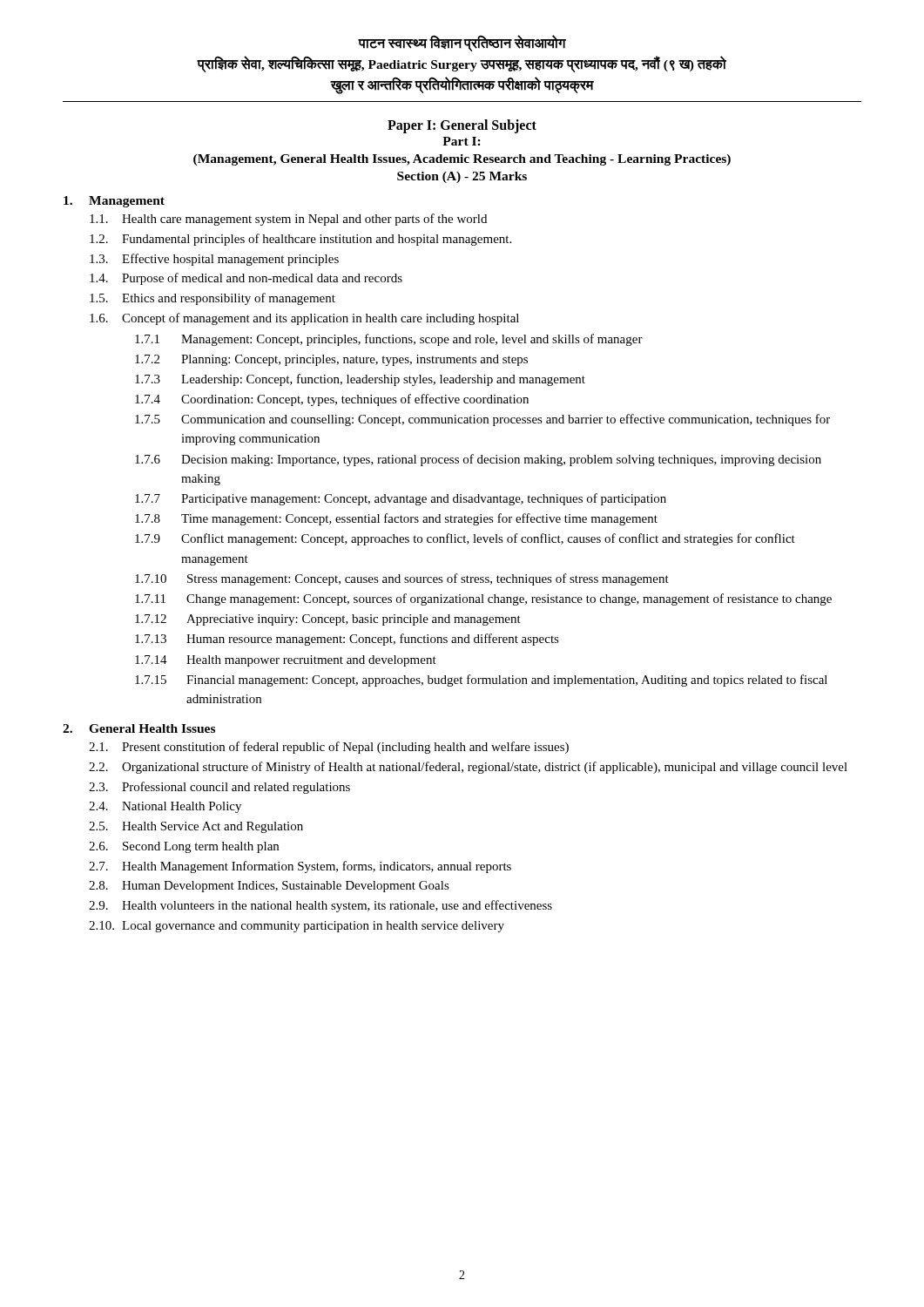Locate the passage starting "2.8.Human Development Indices, Sustainable Development Goals"
Screen dimensions: 1307x924
(x=269, y=886)
